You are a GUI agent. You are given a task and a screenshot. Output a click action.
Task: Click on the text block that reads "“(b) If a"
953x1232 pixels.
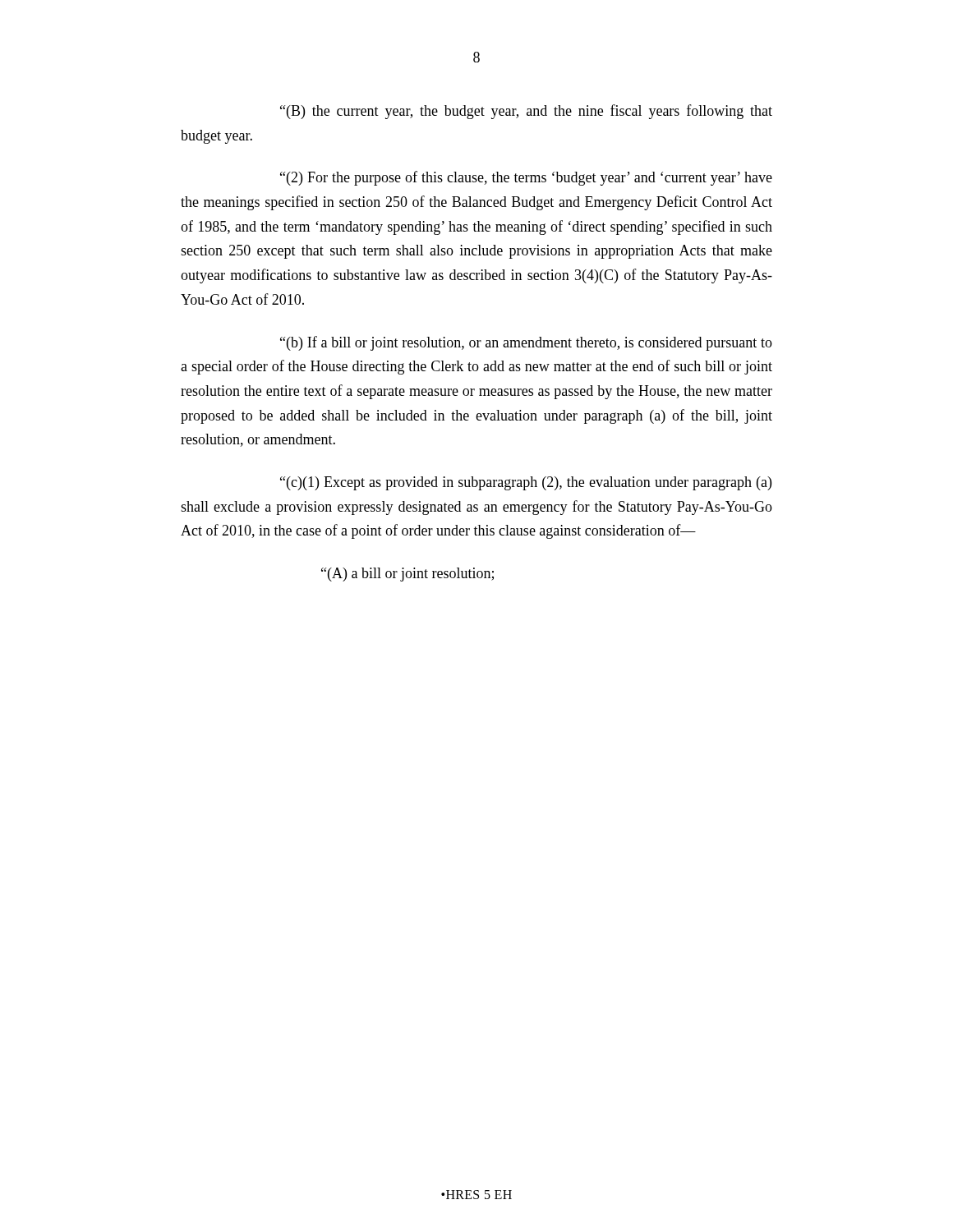[x=476, y=392]
